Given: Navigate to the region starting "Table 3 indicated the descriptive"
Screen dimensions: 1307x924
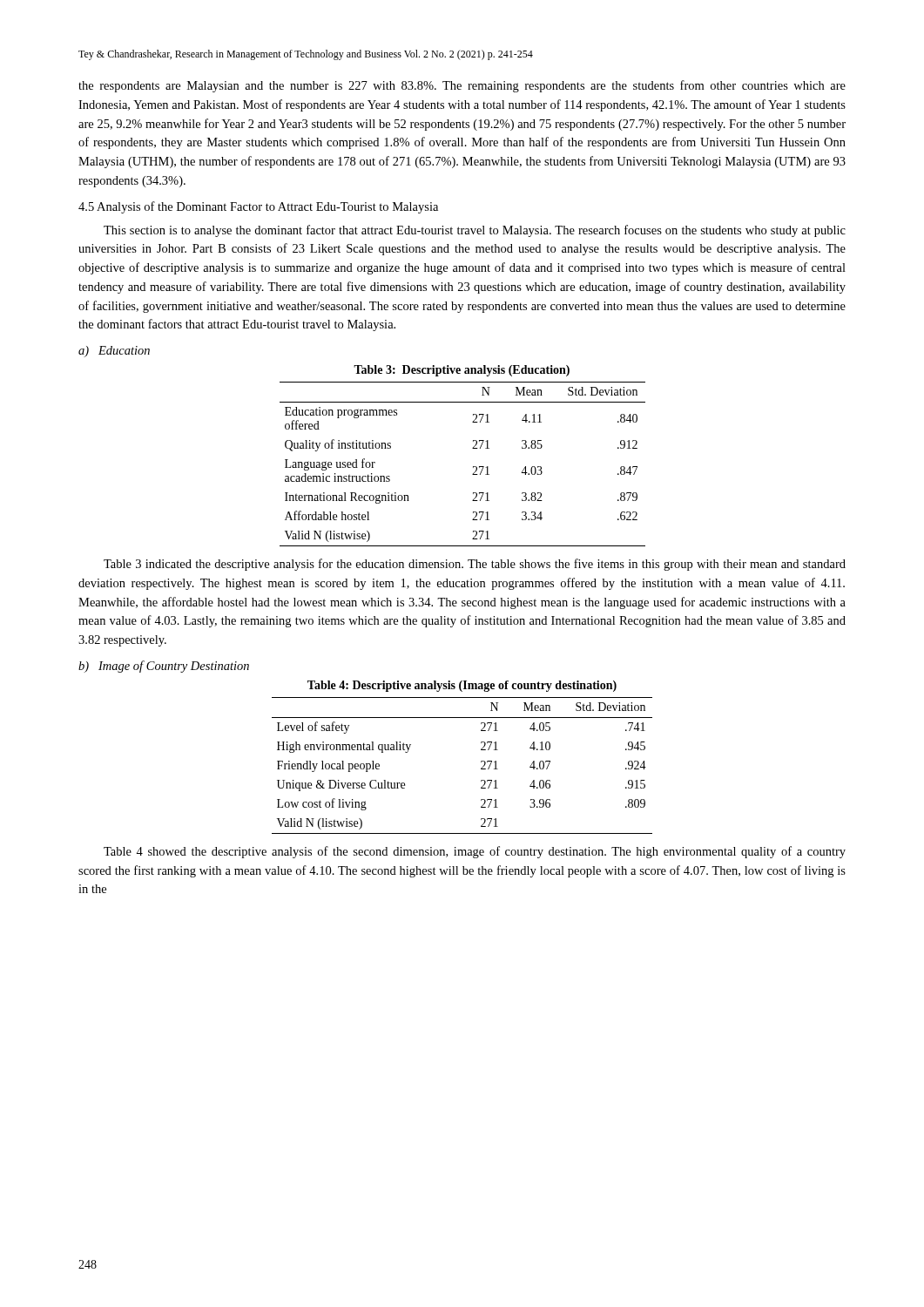Looking at the screenshot, I should tap(462, 602).
